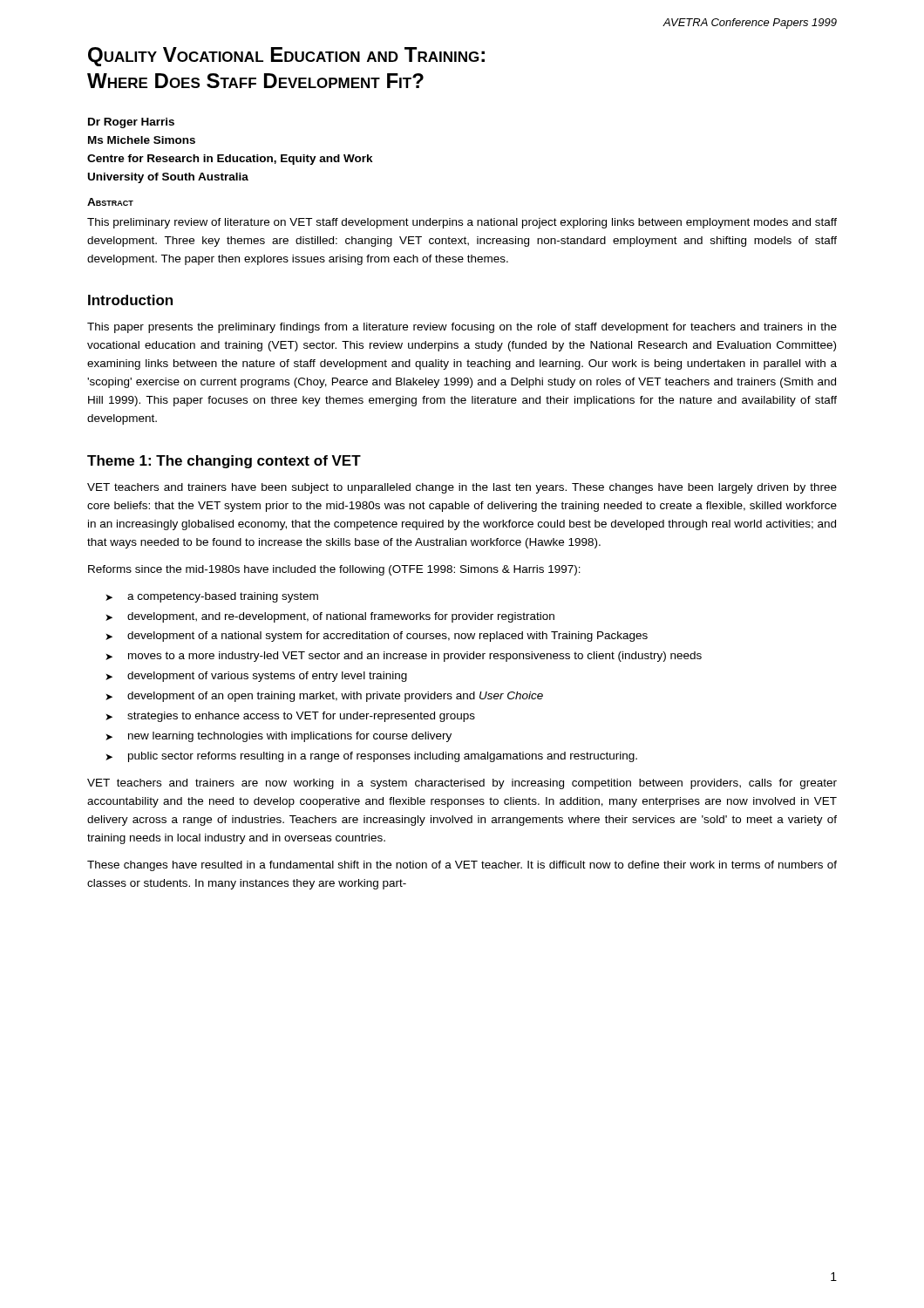Locate the text block starting "➤development of a national system for accreditation of"

click(471, 636)
